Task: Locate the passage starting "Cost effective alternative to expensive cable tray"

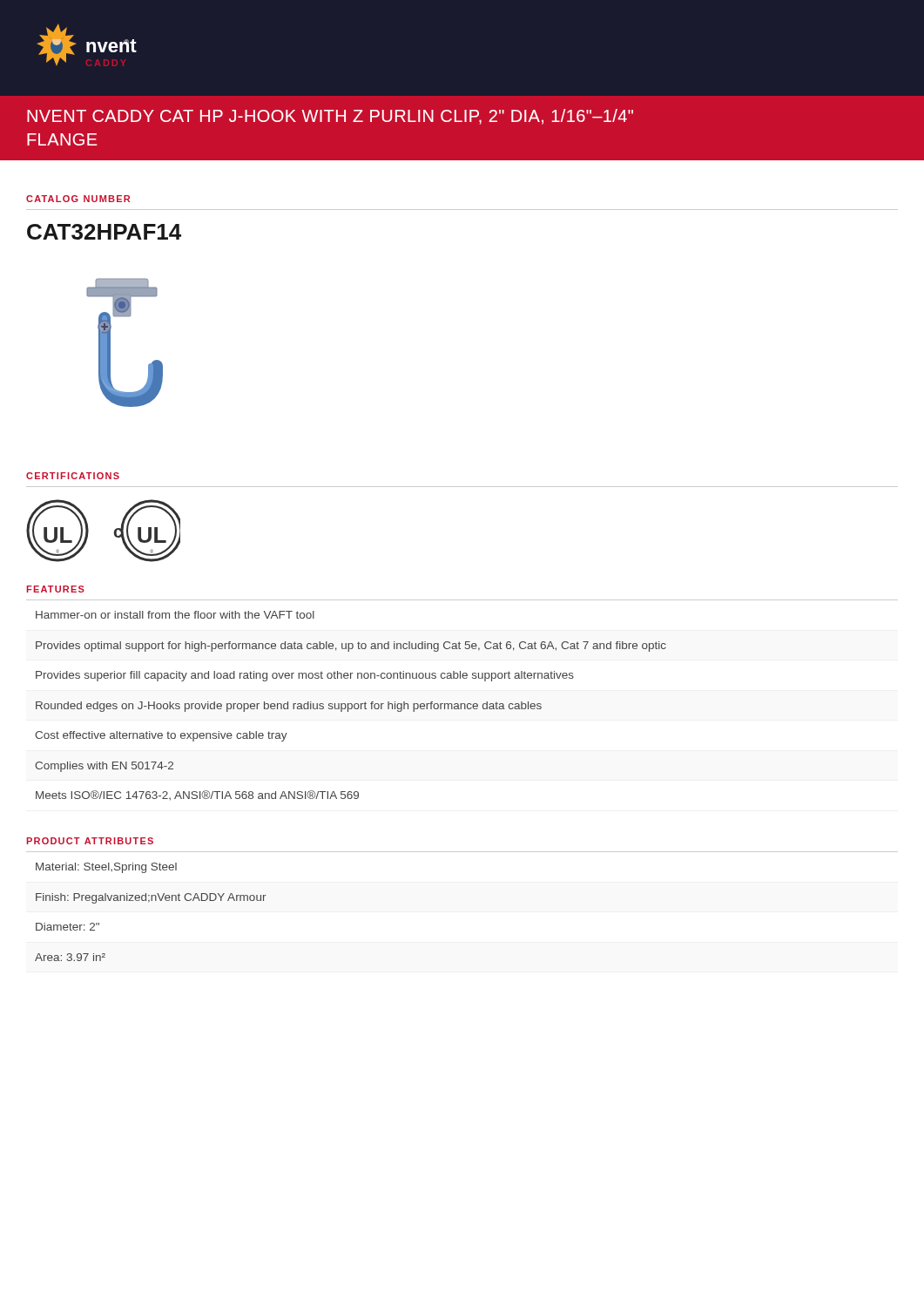Action: coord(161,735)
